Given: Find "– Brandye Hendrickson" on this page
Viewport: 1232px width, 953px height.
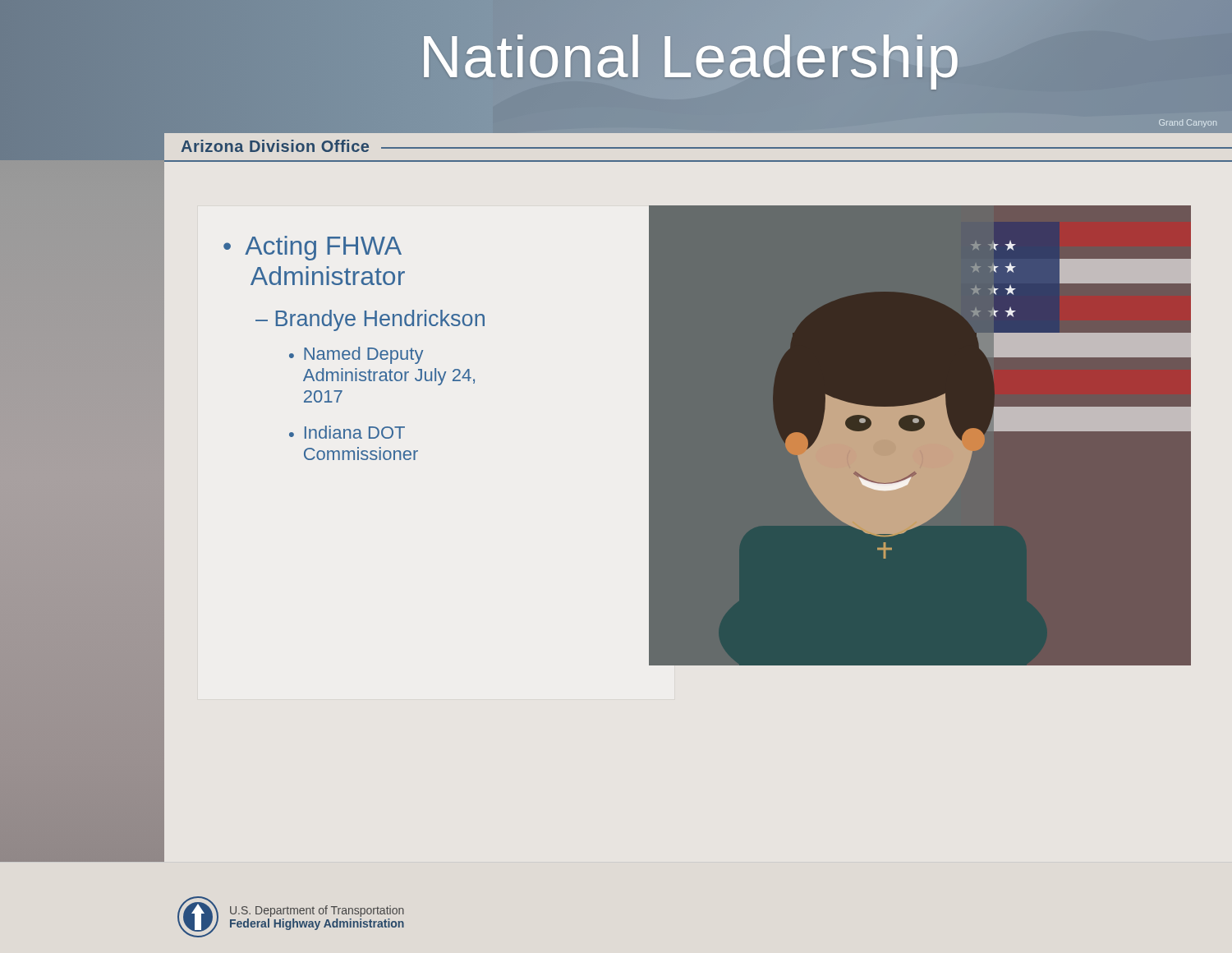Looking at the screenshot, I should (371, 319).
